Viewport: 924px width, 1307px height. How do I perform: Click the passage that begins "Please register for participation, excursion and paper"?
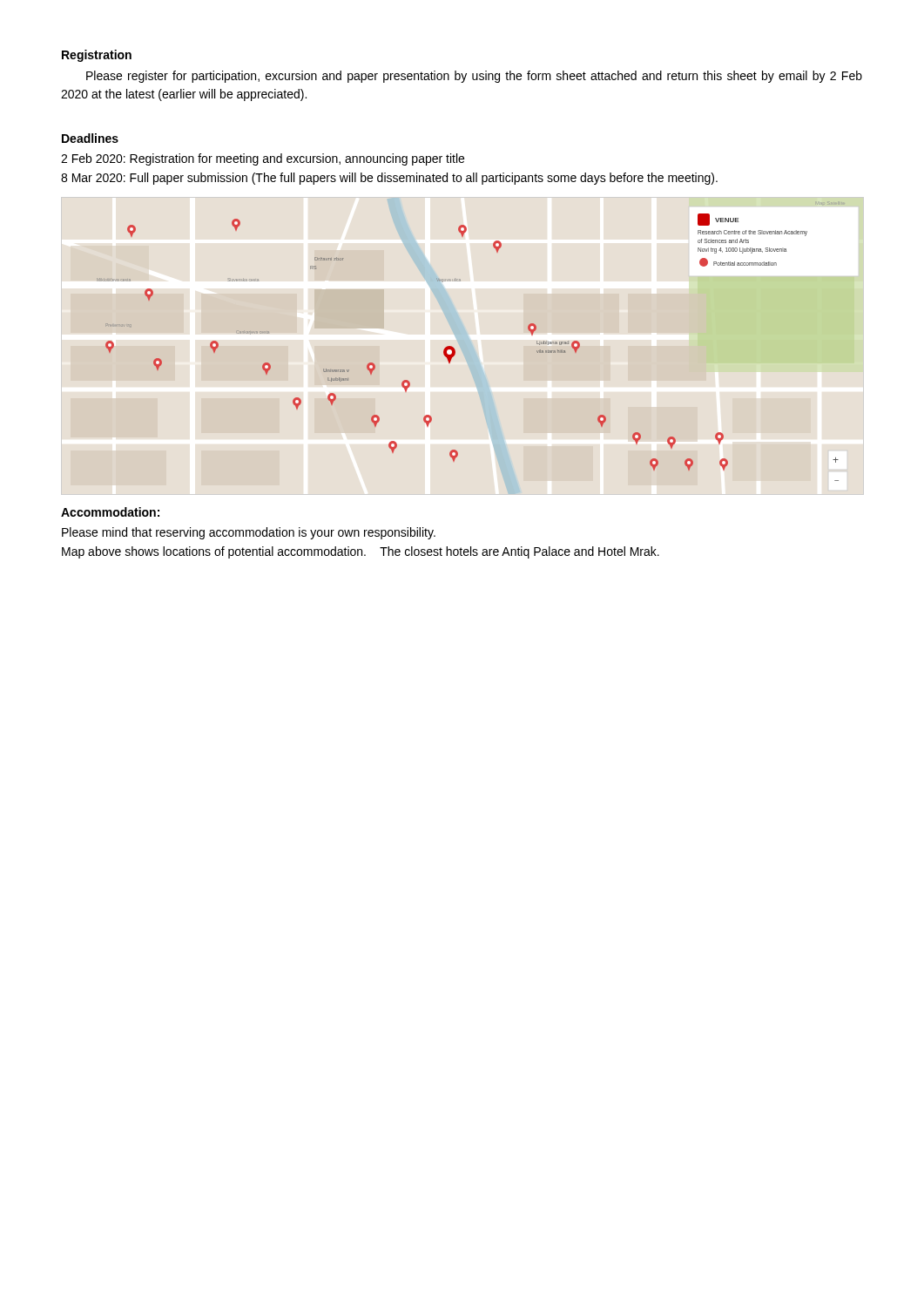462,85
